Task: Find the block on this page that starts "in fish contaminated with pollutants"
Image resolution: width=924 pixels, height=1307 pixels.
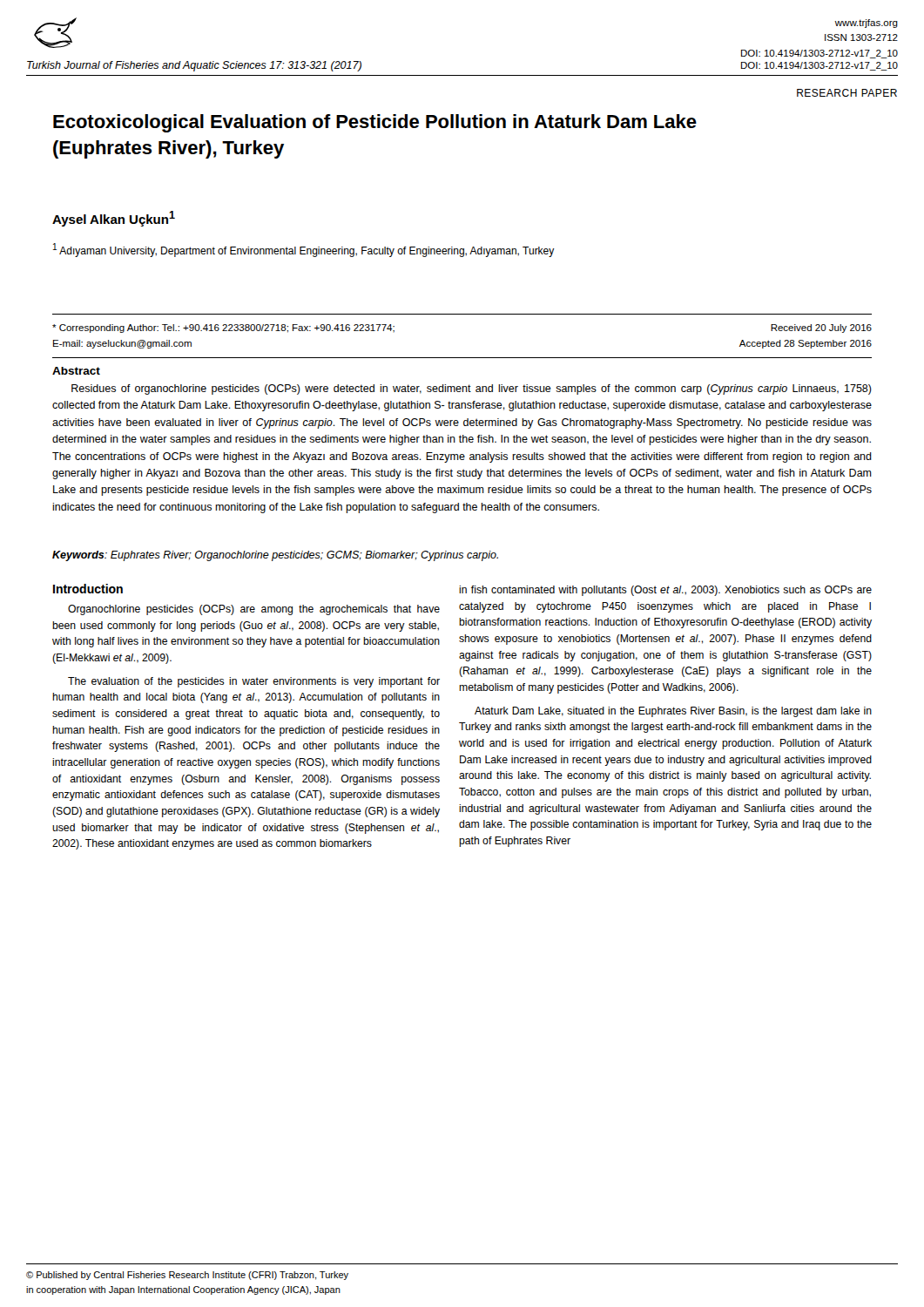Action: (665, 639)
